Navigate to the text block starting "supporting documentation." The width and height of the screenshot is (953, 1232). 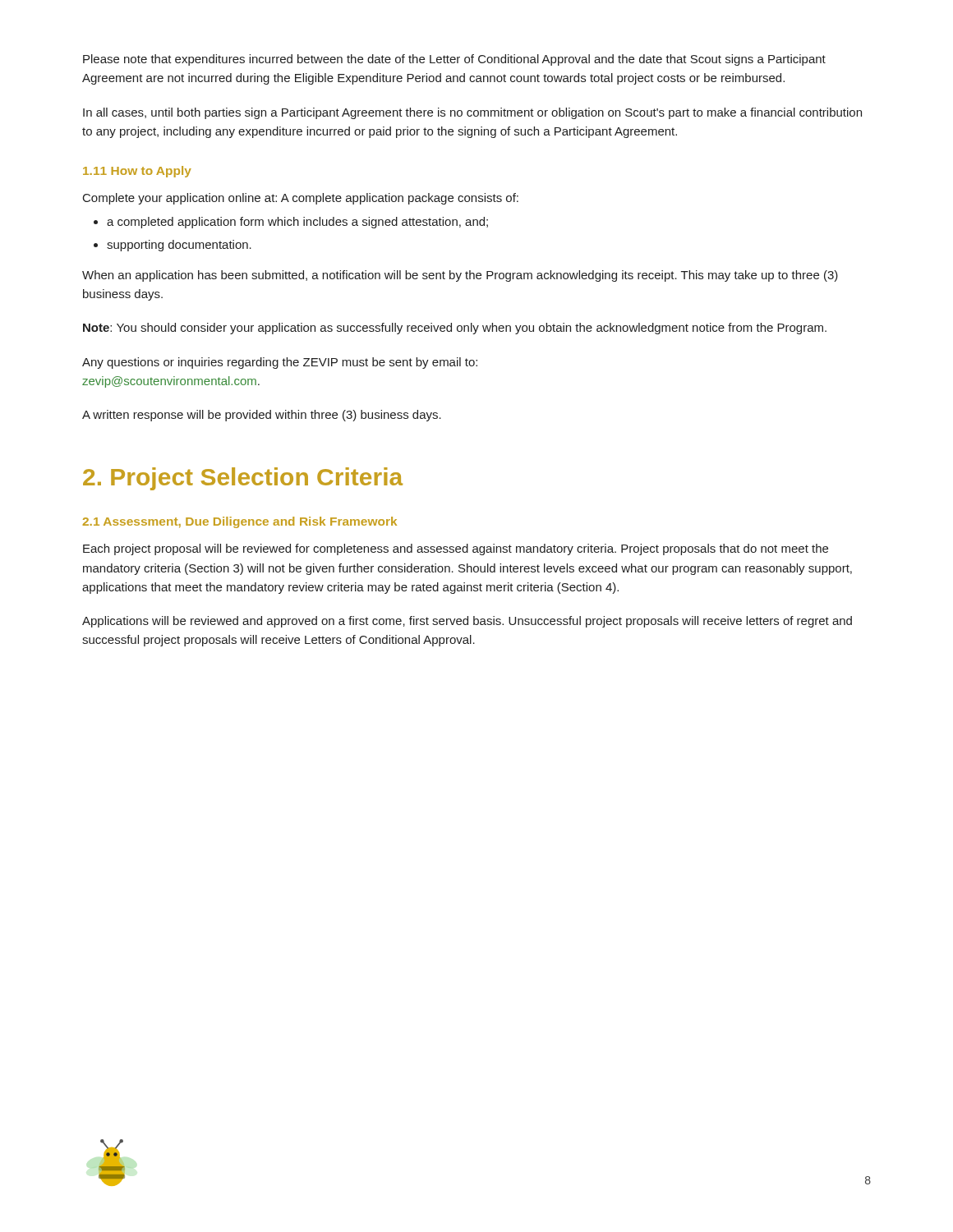pyautogui.click(x=179, y=244)
